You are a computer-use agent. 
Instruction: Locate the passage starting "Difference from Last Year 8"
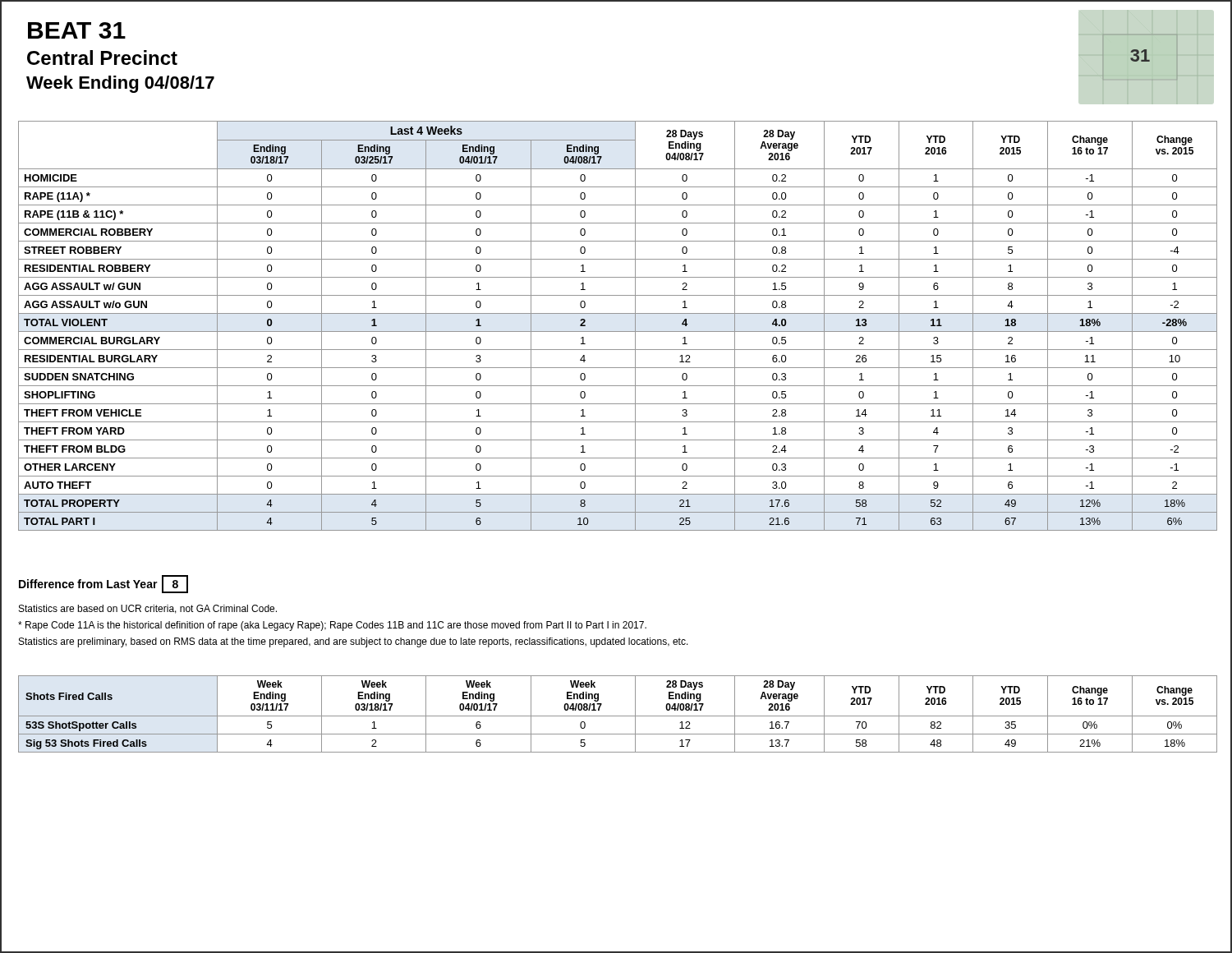tap(103, 584)
